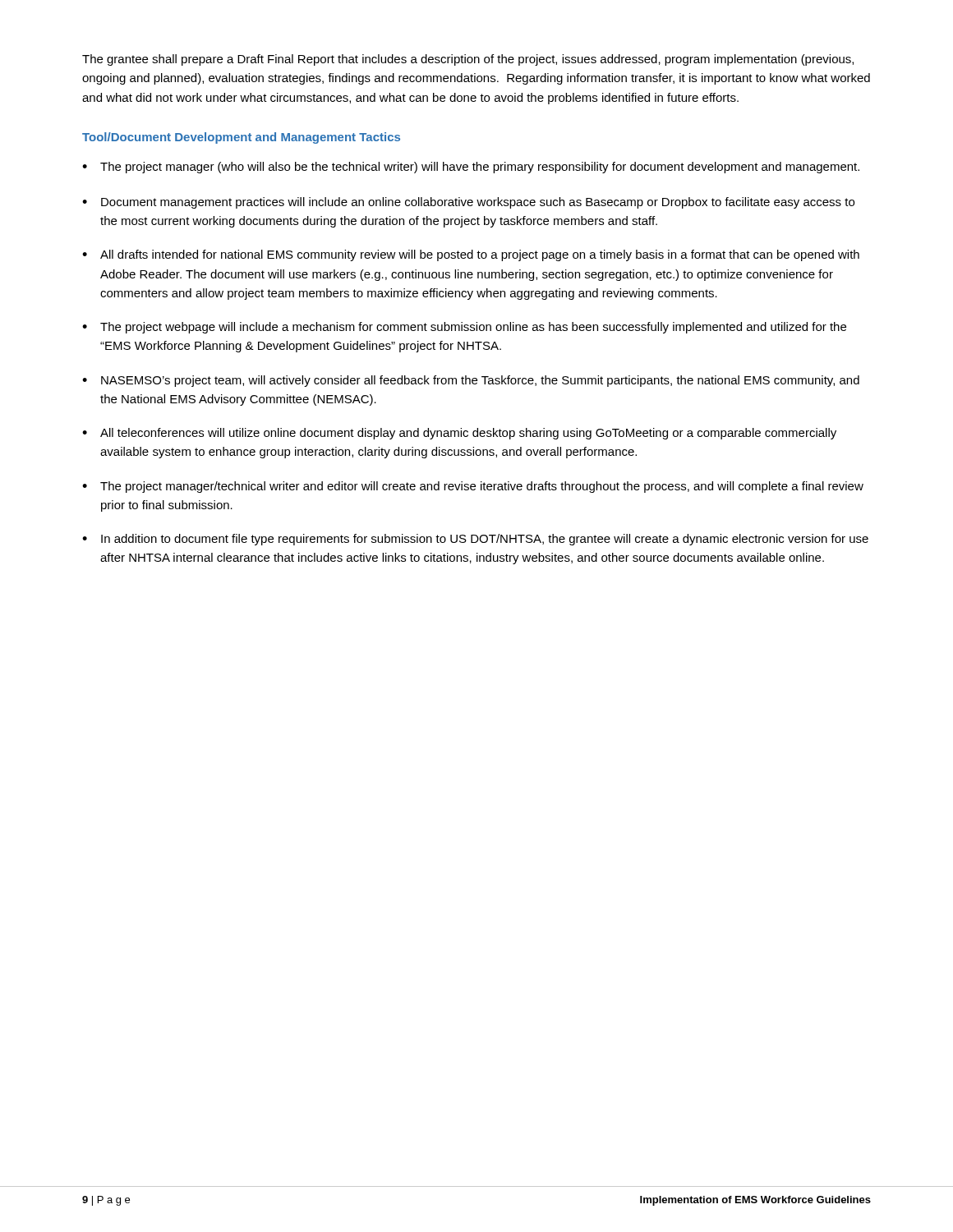The height and width of the screenshot is (1232, 953).
Task: Find the list item containing "• The project webpage will include a"
Action: click(476, 336)
